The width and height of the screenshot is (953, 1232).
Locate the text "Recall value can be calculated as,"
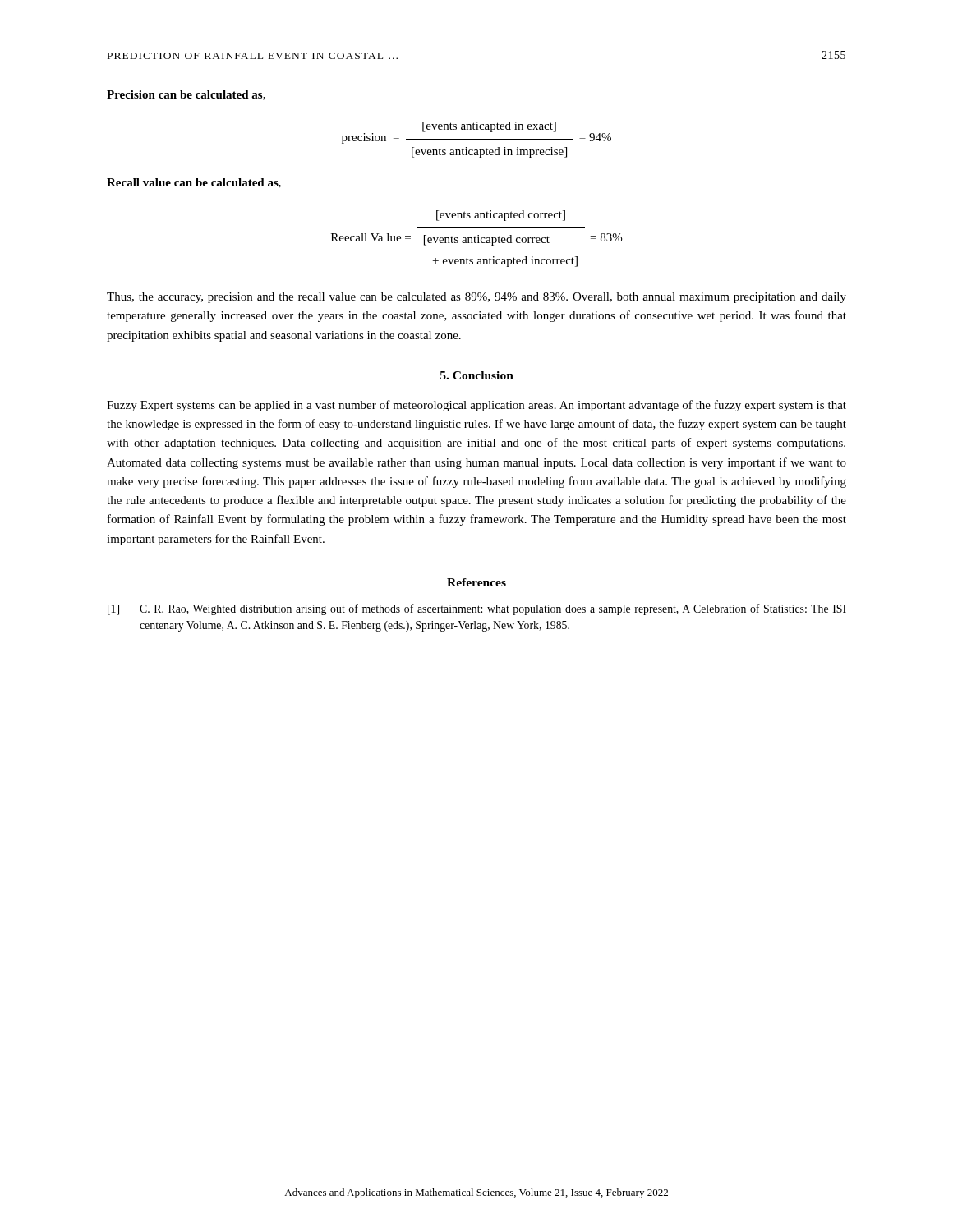194,183
